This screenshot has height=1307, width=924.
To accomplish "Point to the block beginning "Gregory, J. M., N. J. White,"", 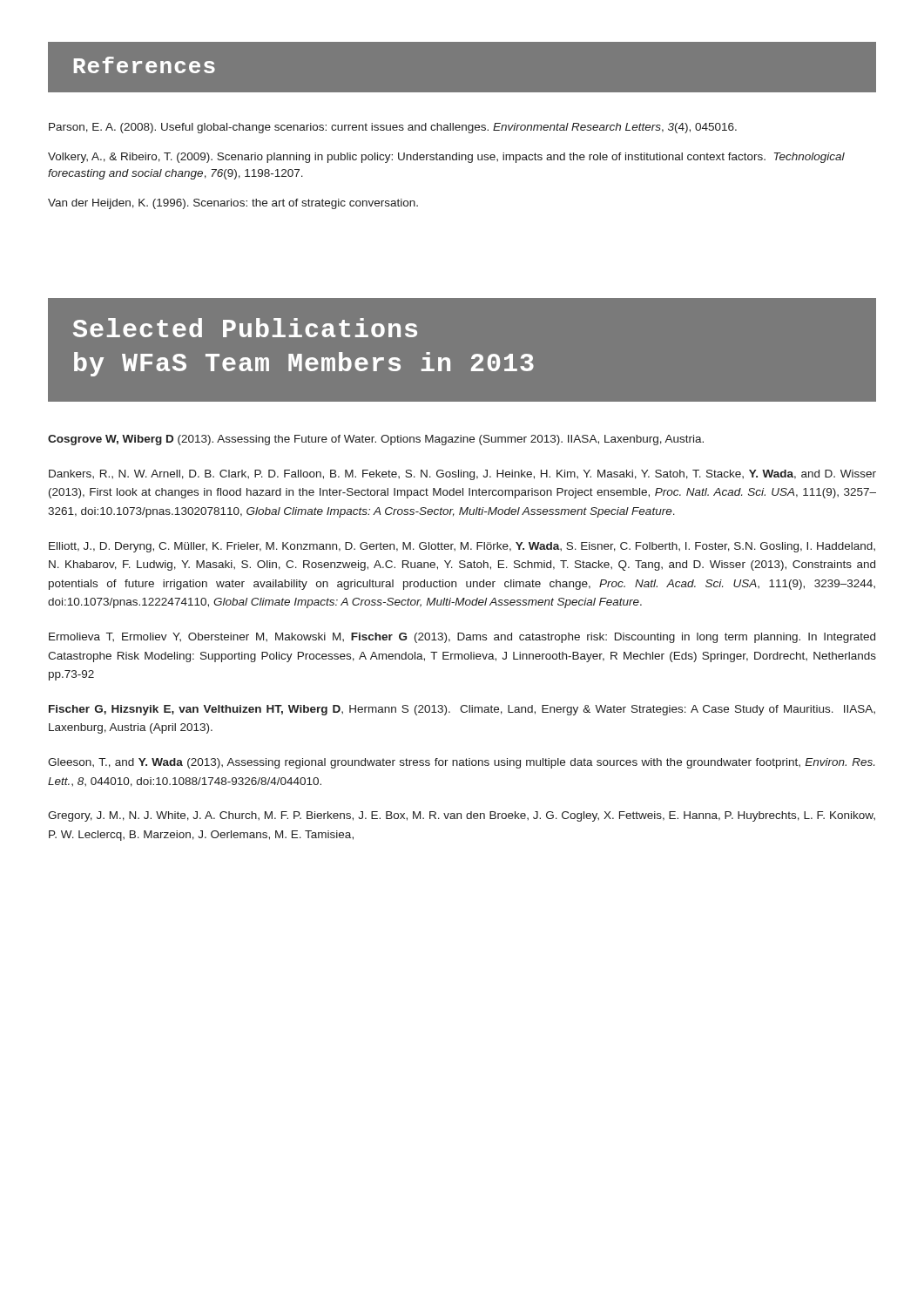I will [x=462, y=825].
